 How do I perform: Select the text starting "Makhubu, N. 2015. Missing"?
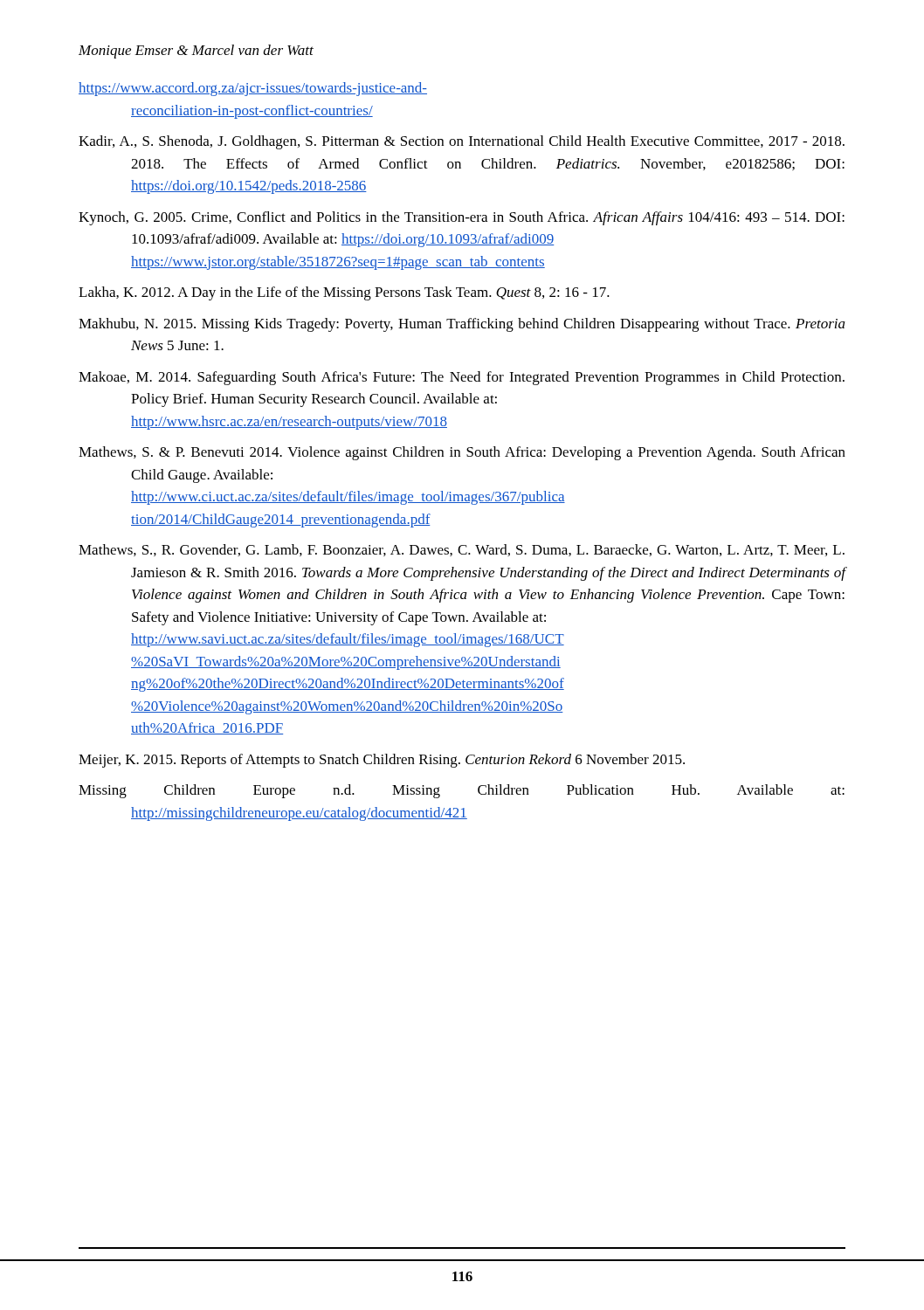pos(462,334)
